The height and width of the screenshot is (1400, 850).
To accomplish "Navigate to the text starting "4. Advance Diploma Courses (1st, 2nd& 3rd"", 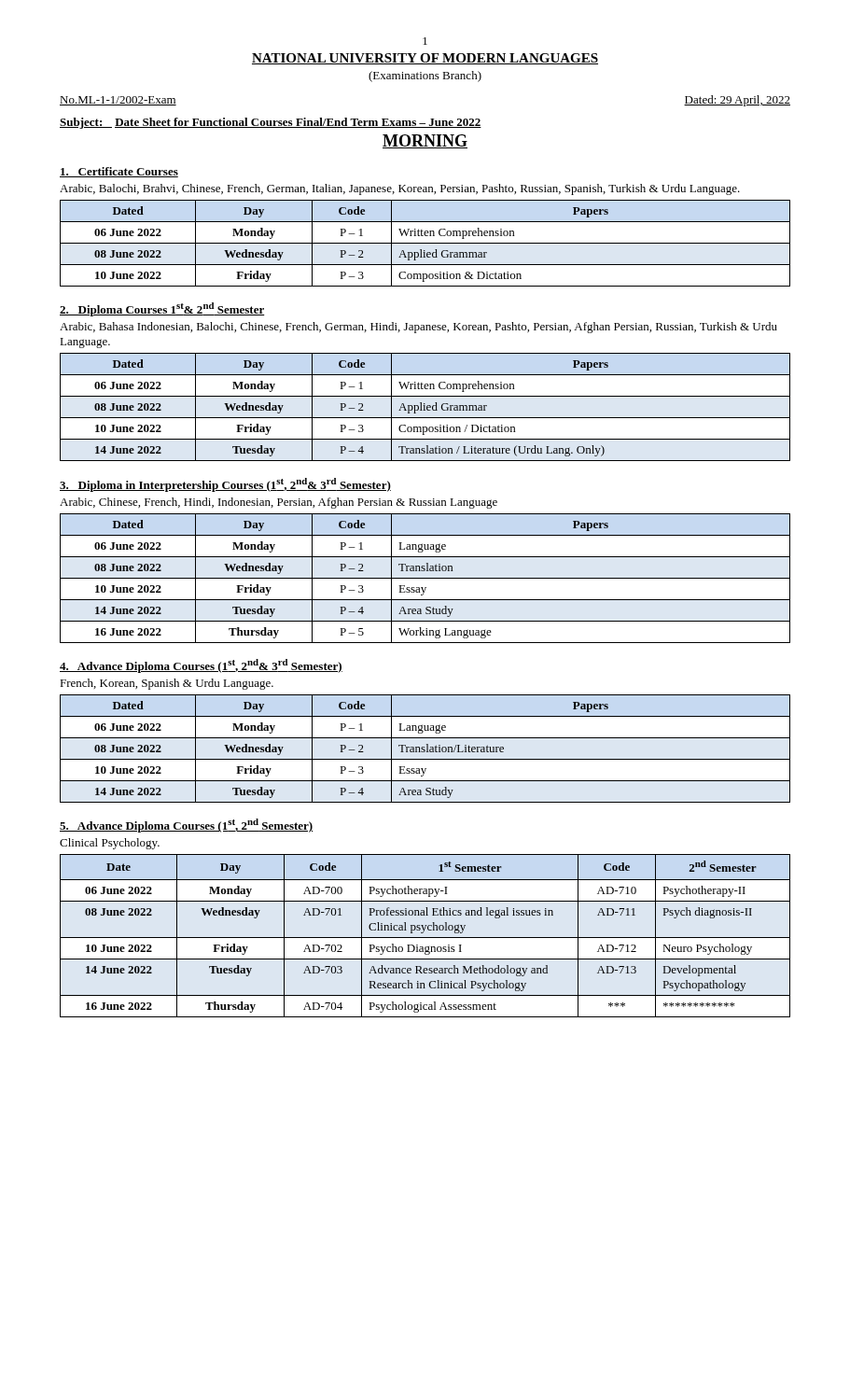I will click(x=201, y=664).
